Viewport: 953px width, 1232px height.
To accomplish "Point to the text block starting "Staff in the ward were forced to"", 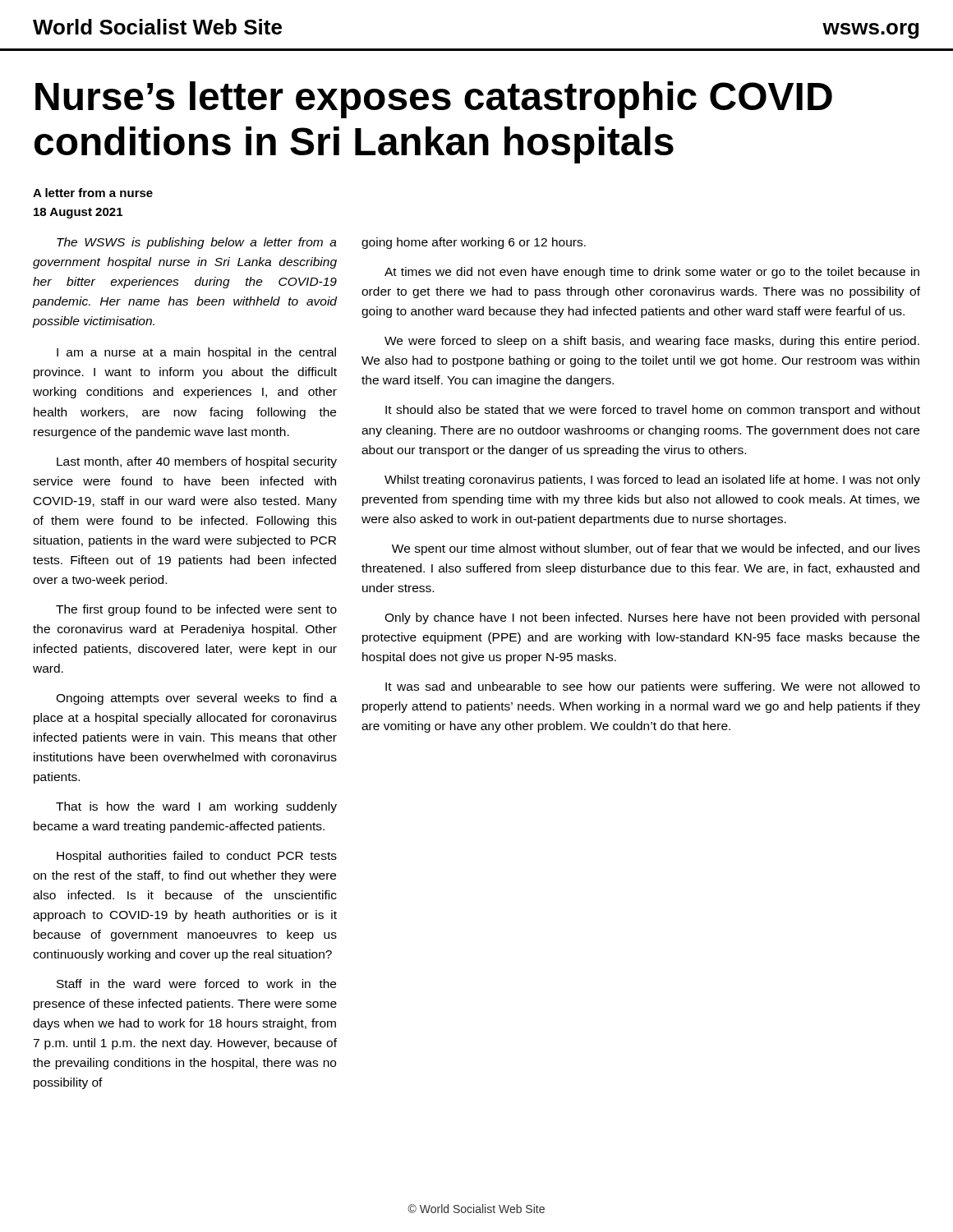I will coord(185,1033).
